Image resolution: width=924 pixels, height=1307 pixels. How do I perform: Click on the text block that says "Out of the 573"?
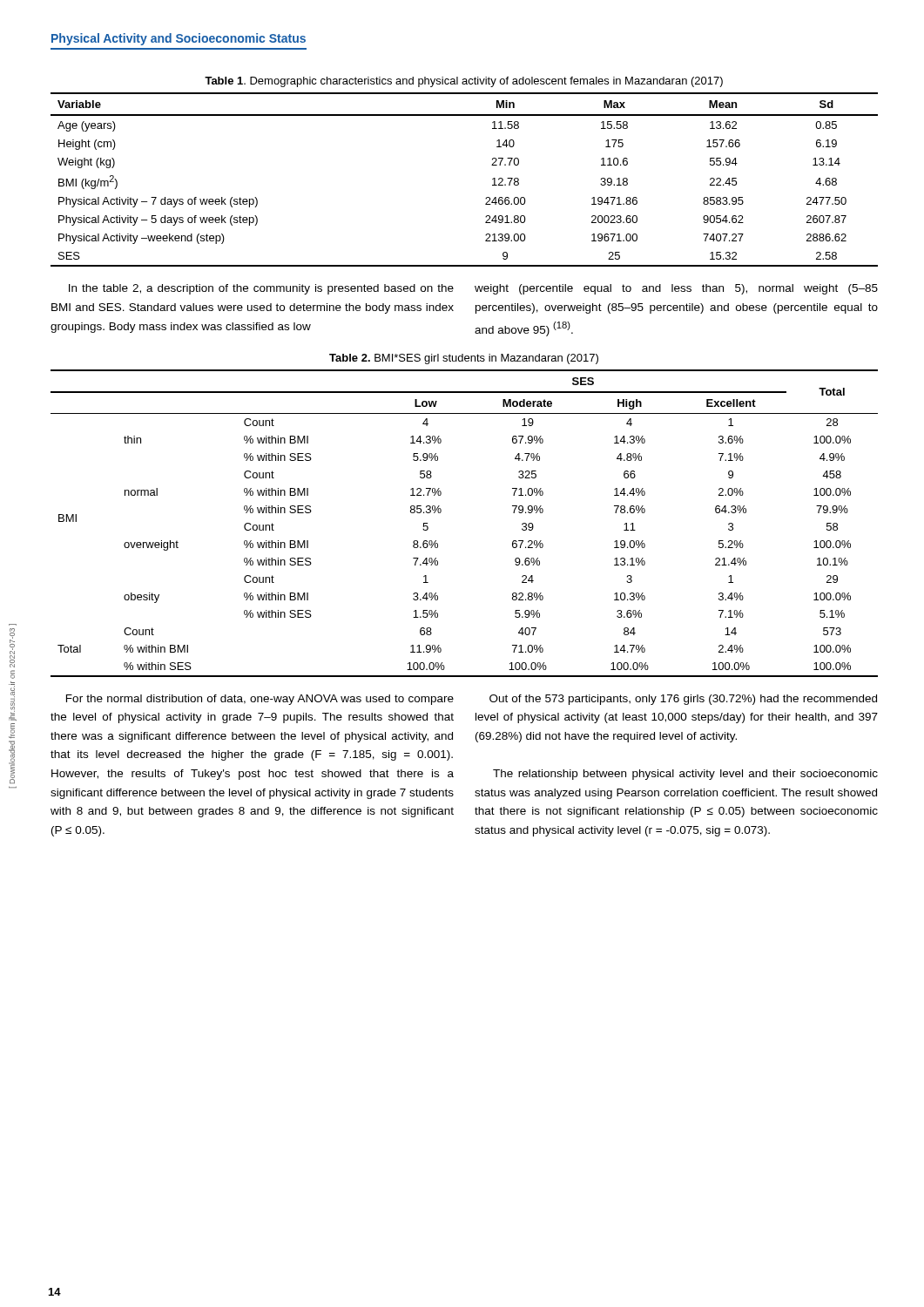coord(676,764)
